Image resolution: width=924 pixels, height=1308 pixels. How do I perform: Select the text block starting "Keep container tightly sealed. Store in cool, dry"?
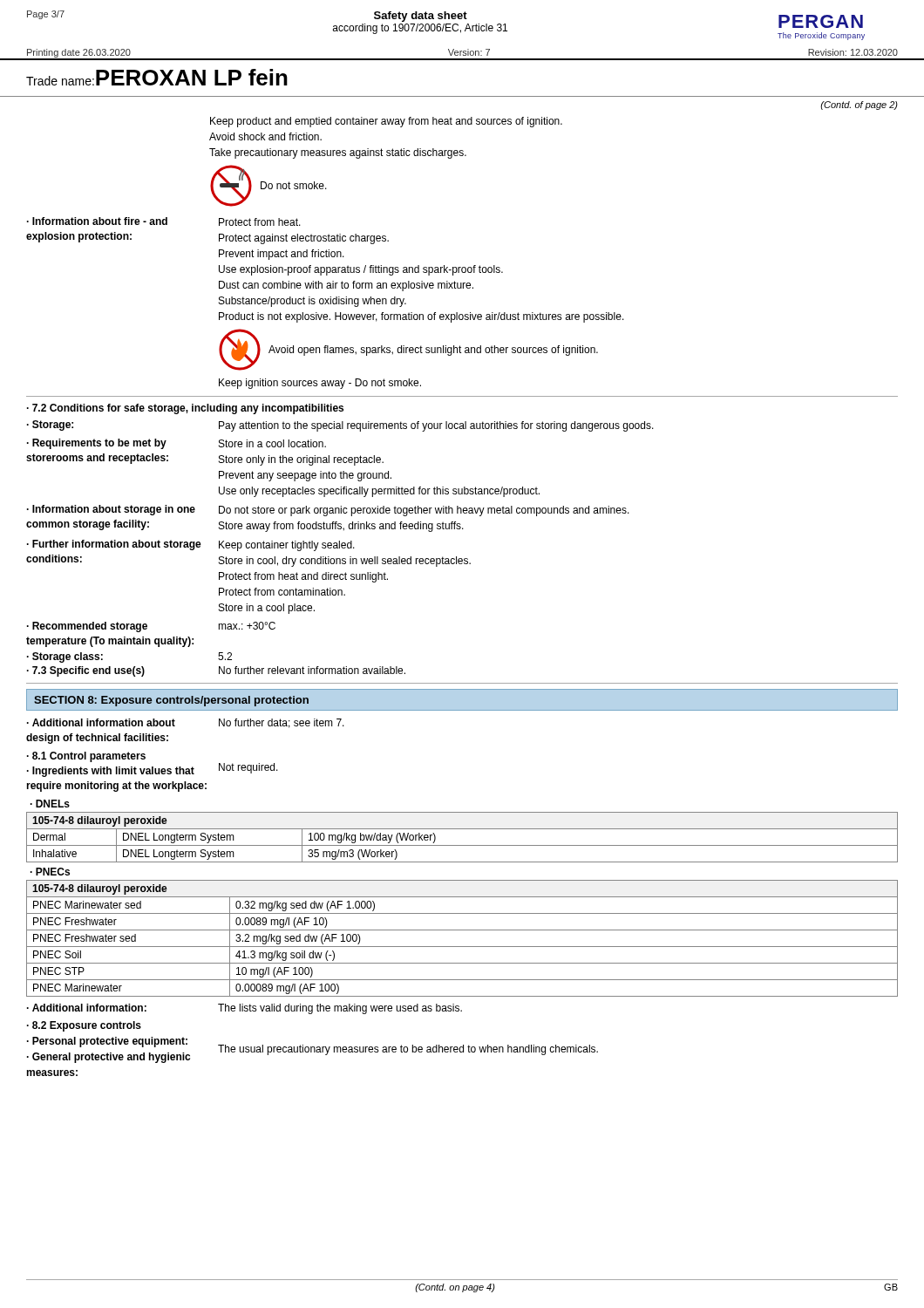tap(345, 576)
